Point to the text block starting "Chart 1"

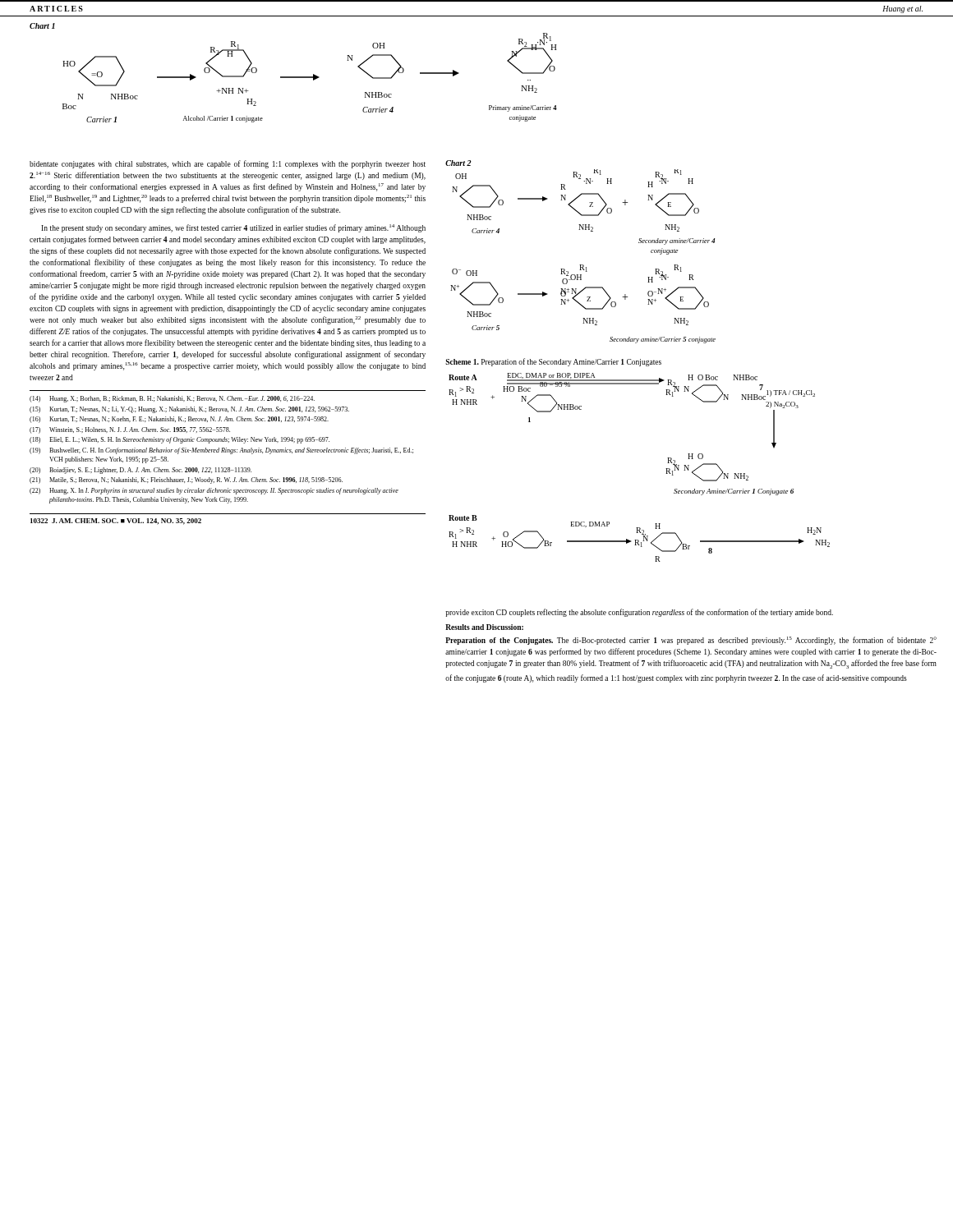click(42, 26)
